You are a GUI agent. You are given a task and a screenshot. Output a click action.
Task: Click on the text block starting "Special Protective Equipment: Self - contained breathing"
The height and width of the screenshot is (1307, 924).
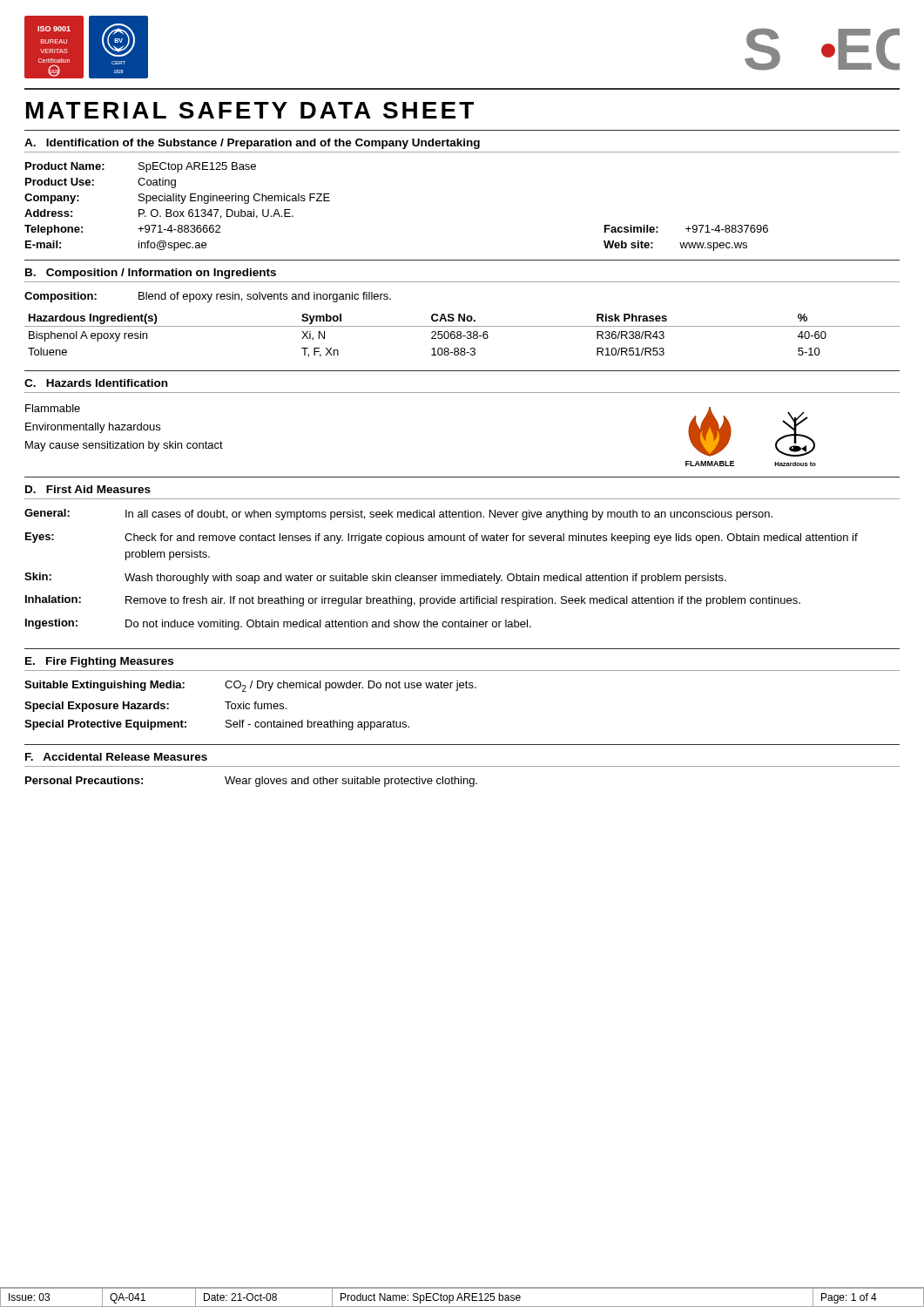coord(217,723)
